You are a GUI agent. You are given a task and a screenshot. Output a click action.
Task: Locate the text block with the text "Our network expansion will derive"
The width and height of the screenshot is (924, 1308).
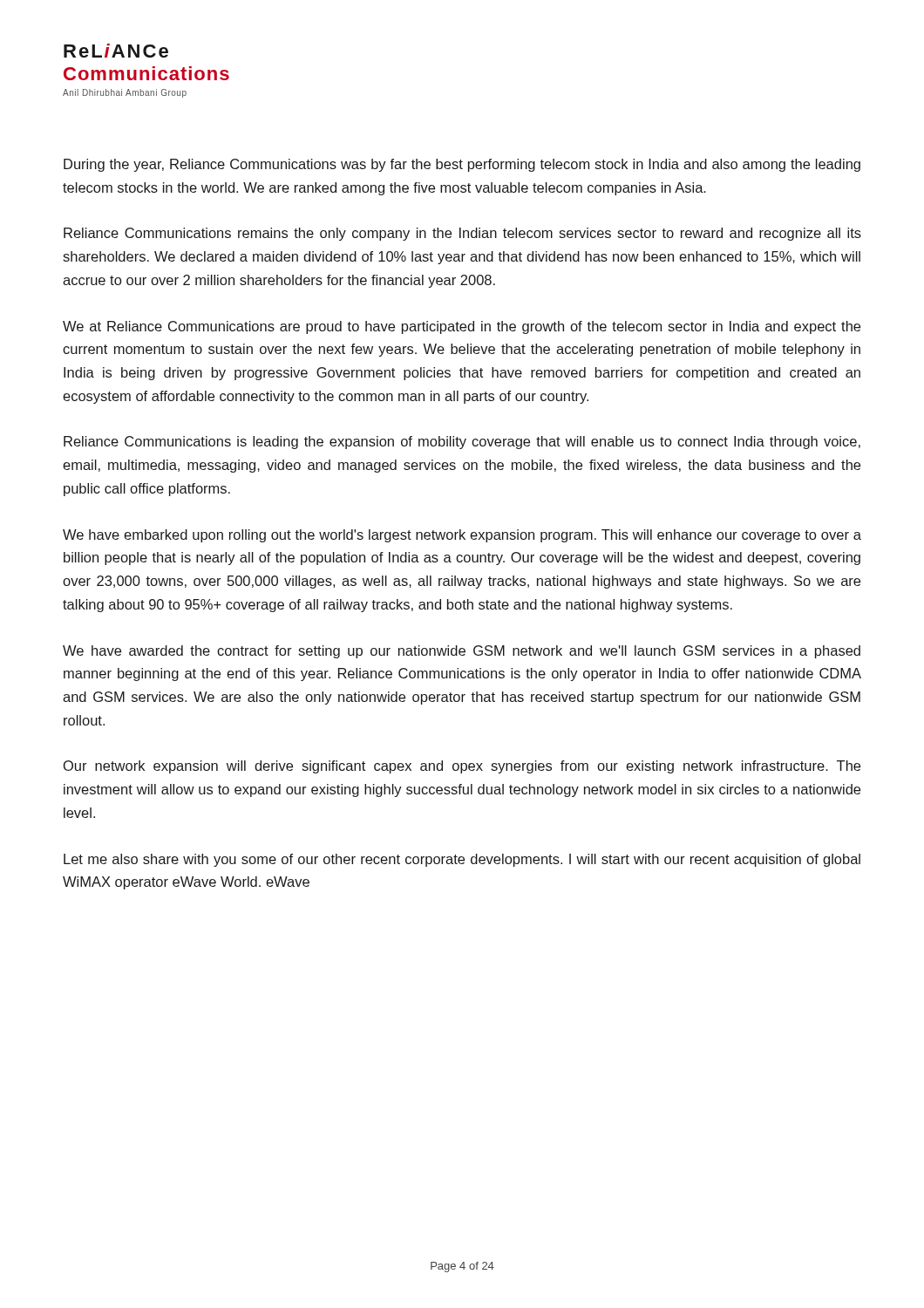point(462,789)
